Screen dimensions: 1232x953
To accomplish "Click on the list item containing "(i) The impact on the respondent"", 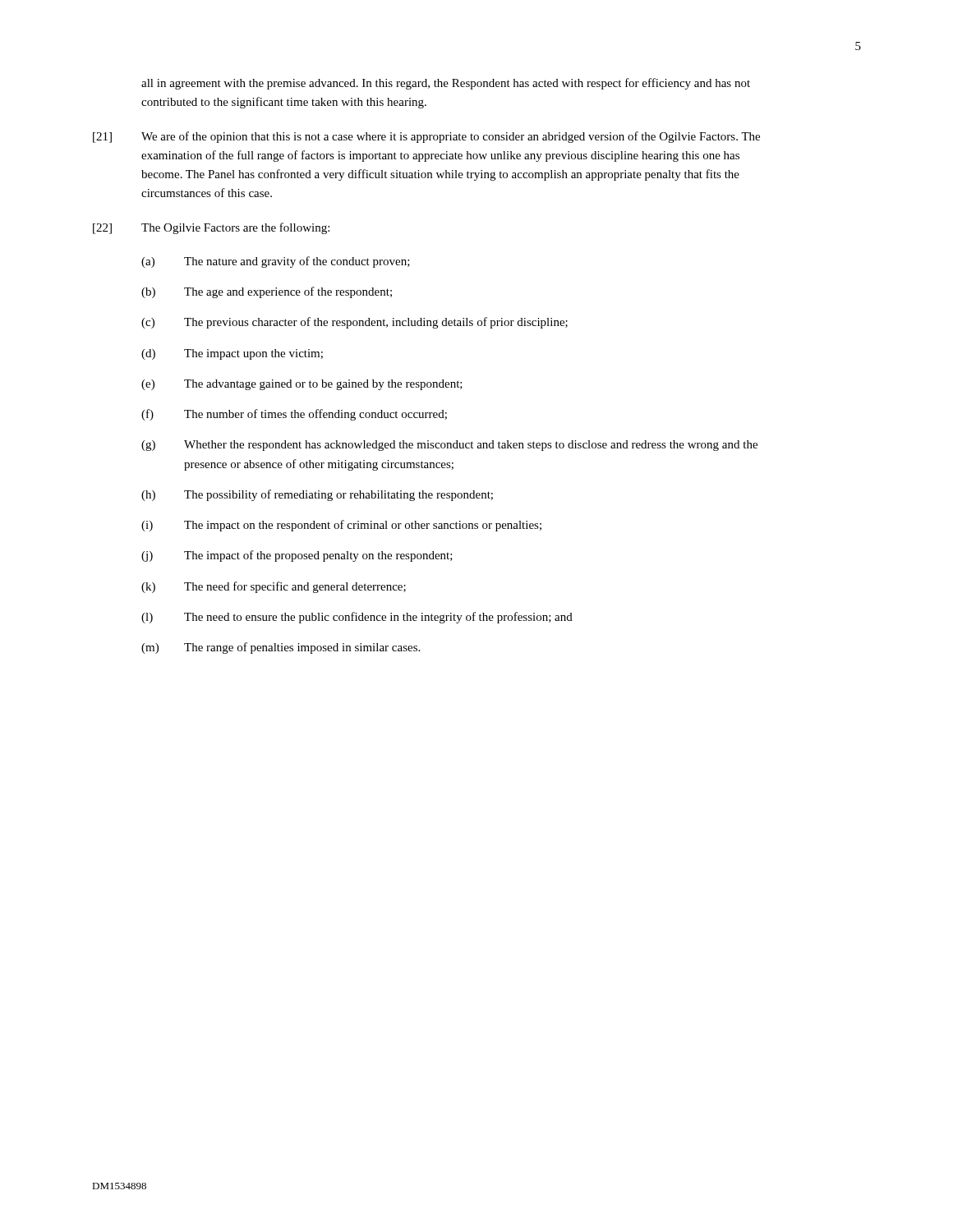I will 453,525.
